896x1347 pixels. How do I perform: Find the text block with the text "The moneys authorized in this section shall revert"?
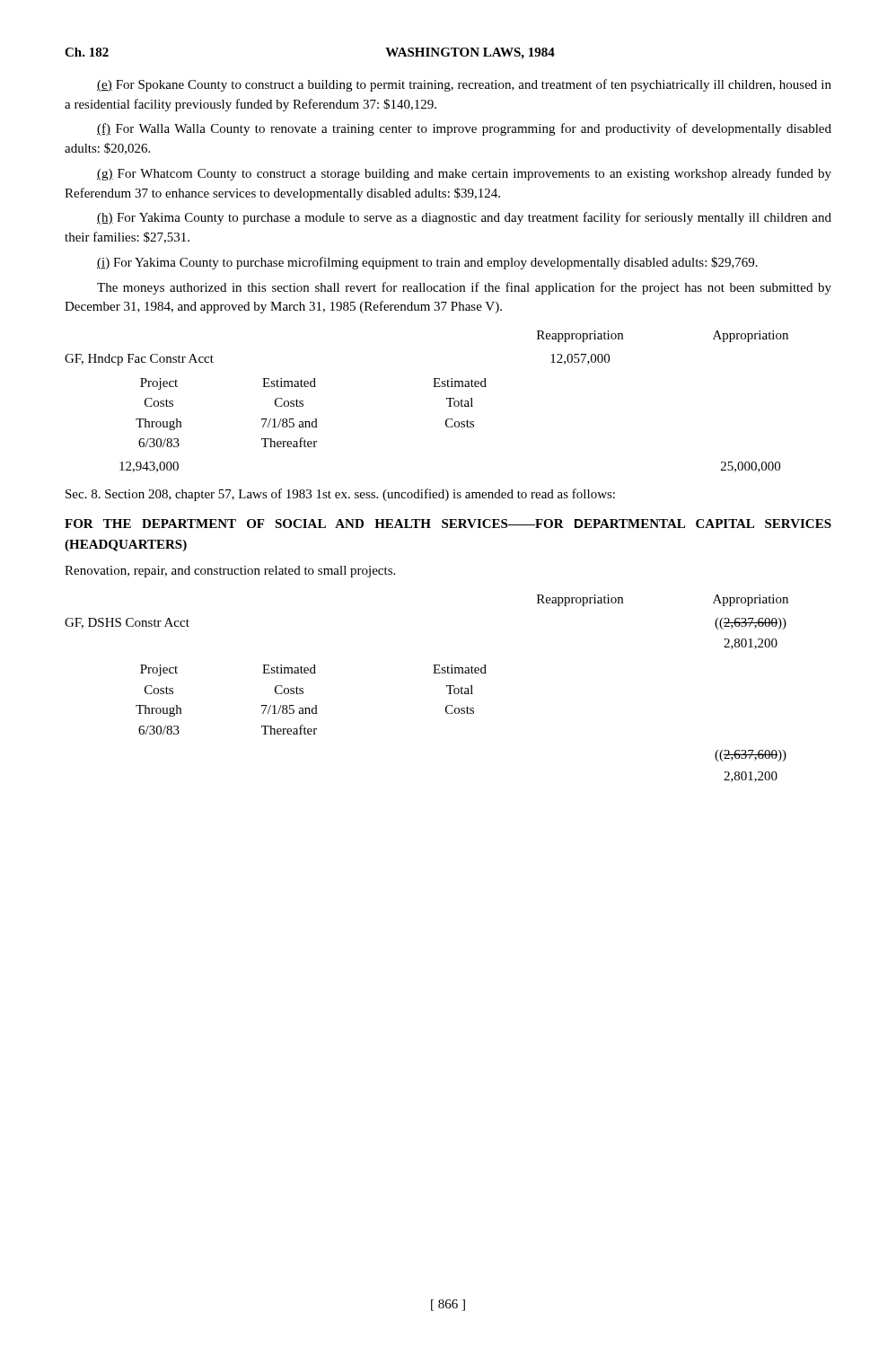[448, 297]
